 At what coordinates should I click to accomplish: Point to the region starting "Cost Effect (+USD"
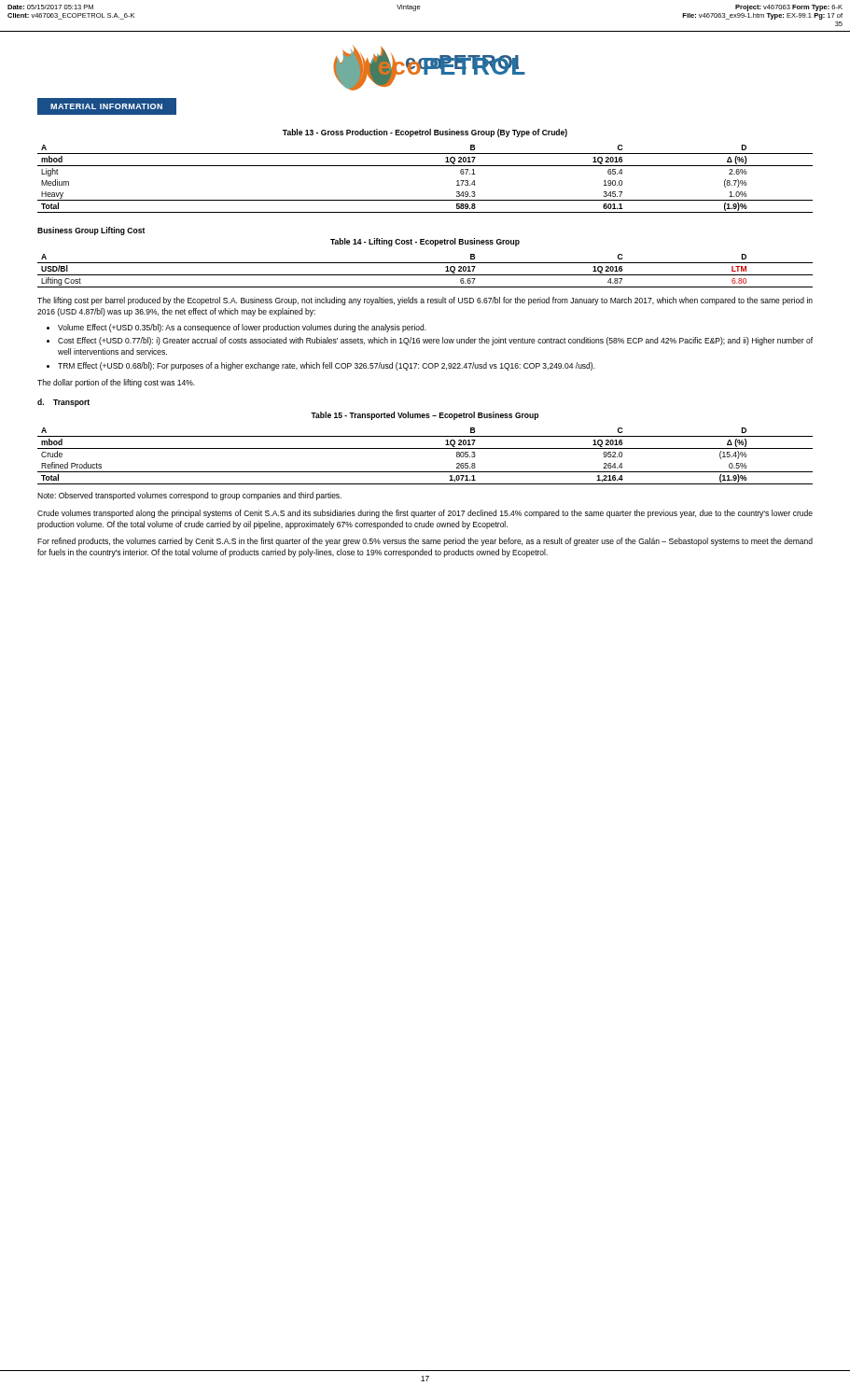435,346
